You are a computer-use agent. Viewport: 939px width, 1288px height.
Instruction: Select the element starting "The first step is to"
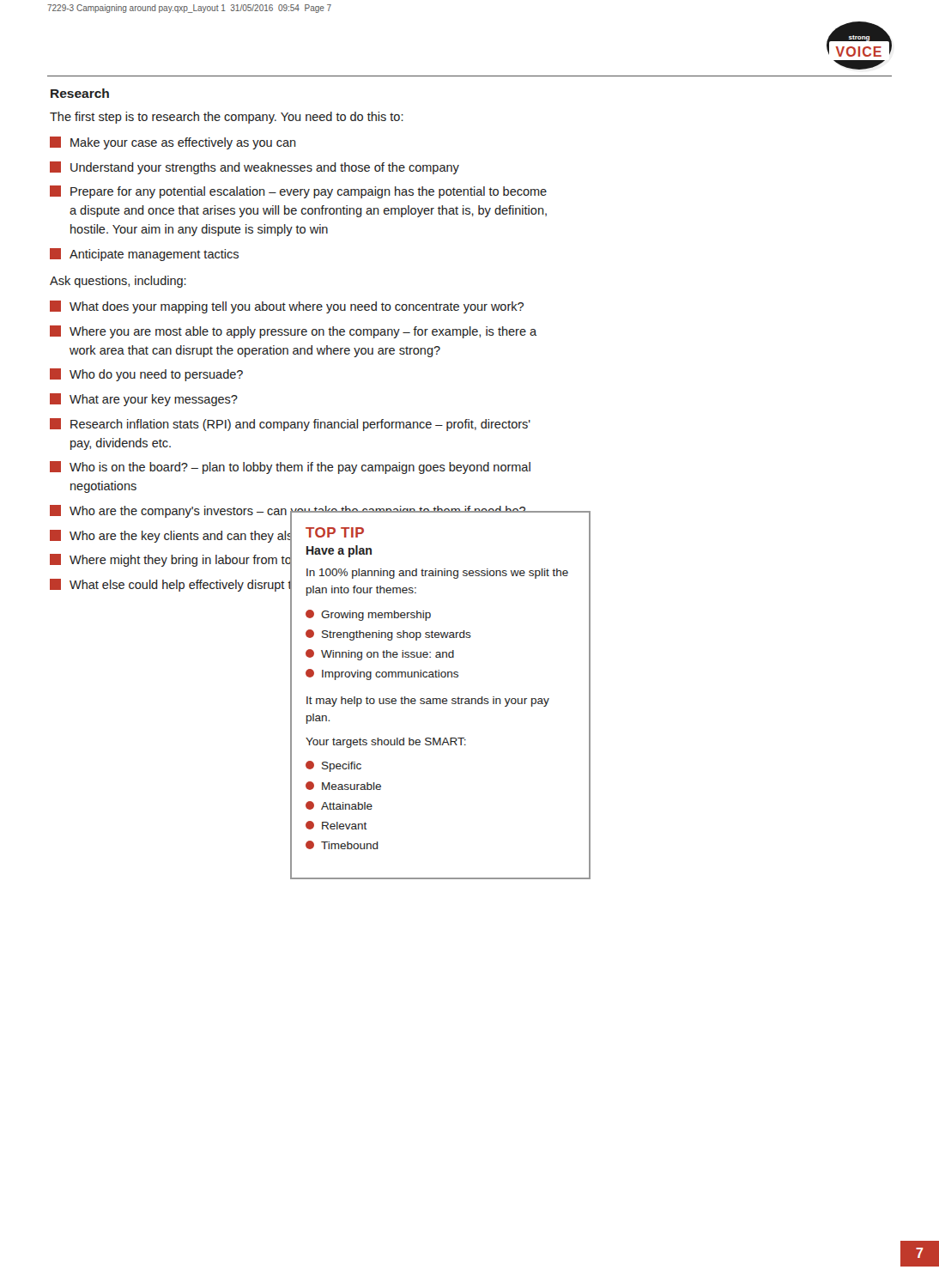point(227,117)
